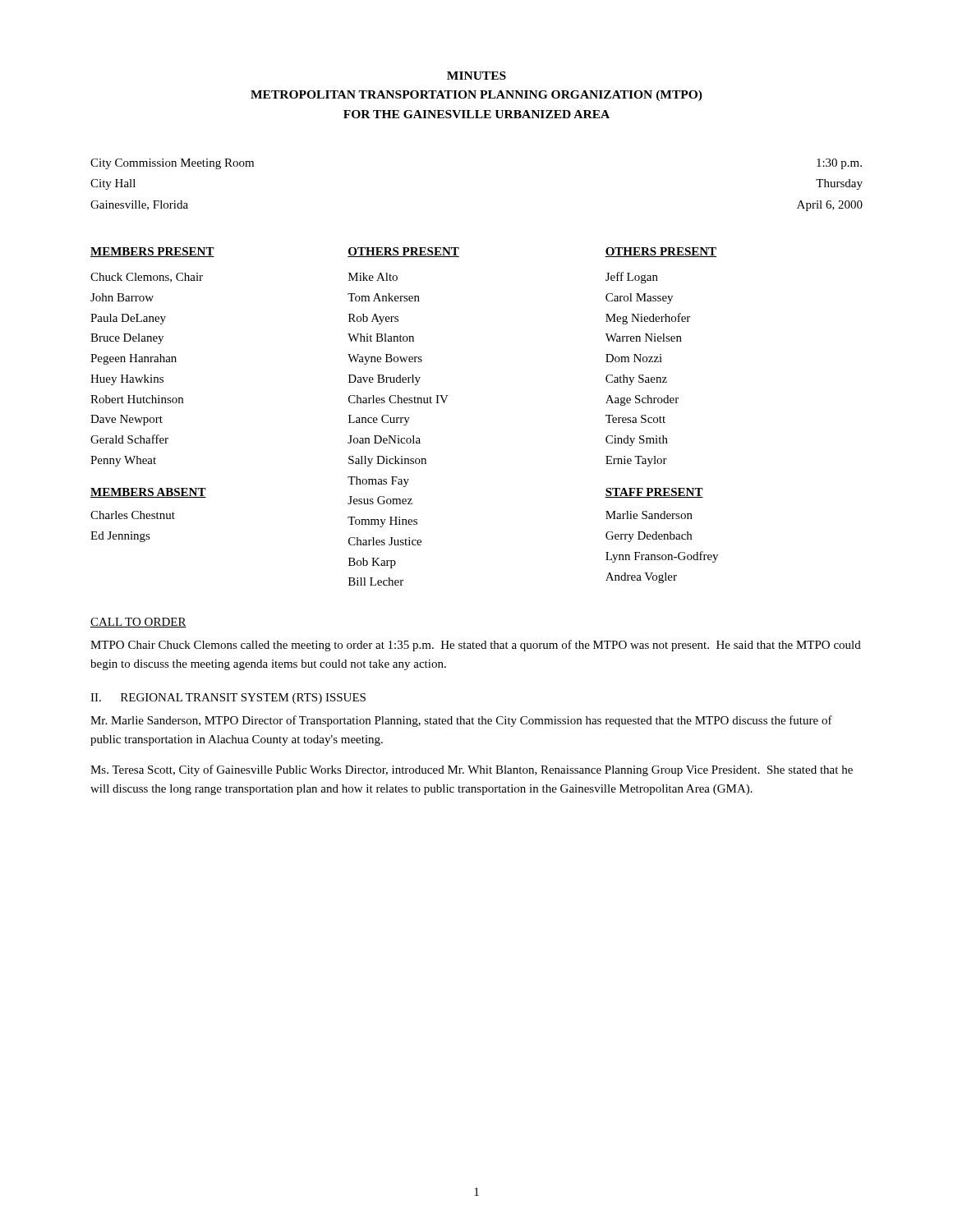Where does it say "Cindy Smith"?
The width and height of the screenshot is (953, 1232).
(x=637, y=439)
